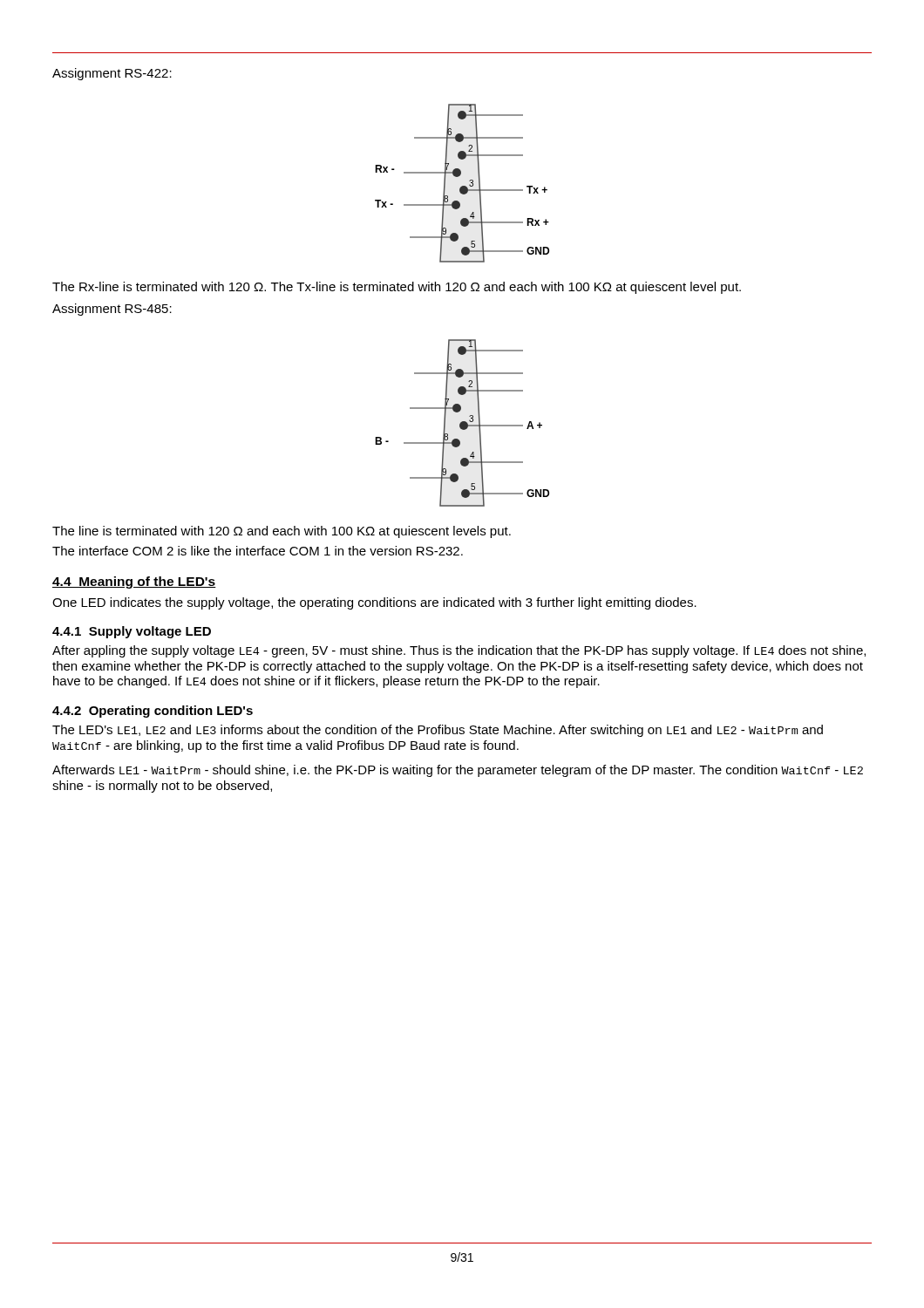Select the text with the text "Assignment RS-485:"
This screenshot has height=1308, width=924.
(112, 308)
